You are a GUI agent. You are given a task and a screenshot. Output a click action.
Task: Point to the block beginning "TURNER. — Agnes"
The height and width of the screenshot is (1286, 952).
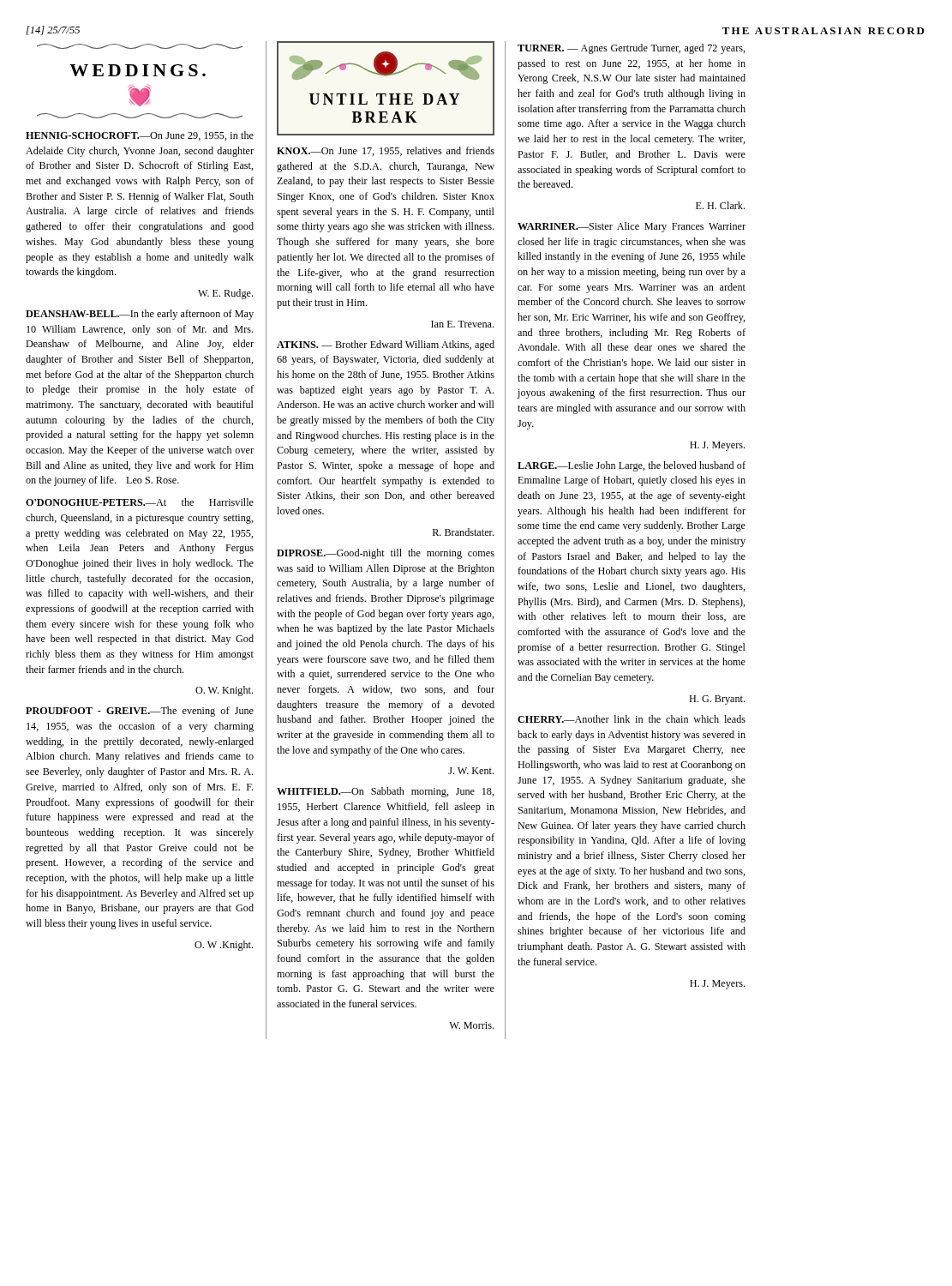pyautogui.click(x=632, y=117)
